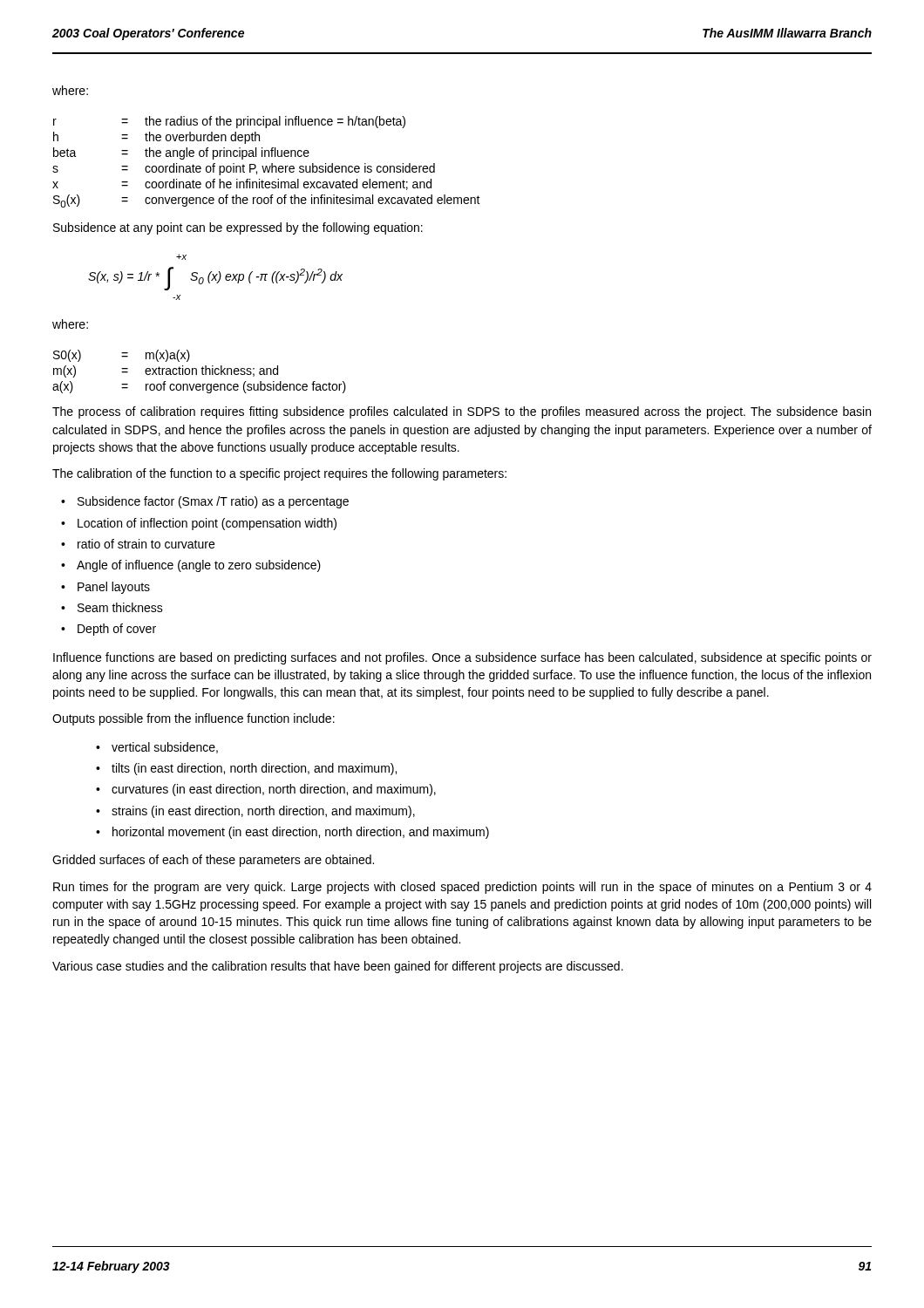Locate the formula that reads "S(x, s) = 1/r * +x ∫"
Screen dimensions: 1308x924
pyautogui.click(x=215, y=277)
